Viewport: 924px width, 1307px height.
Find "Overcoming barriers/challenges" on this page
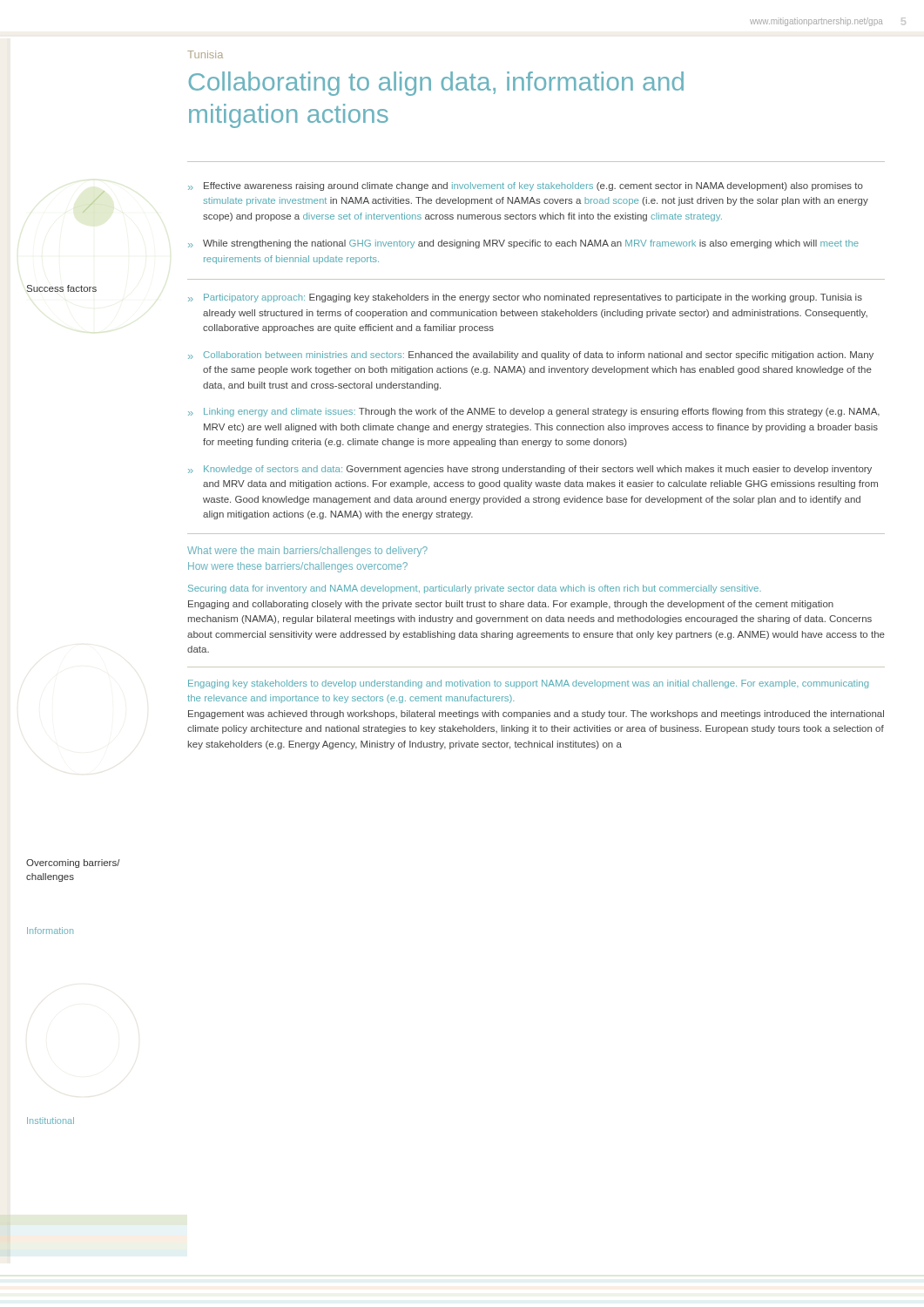[73, 870]
